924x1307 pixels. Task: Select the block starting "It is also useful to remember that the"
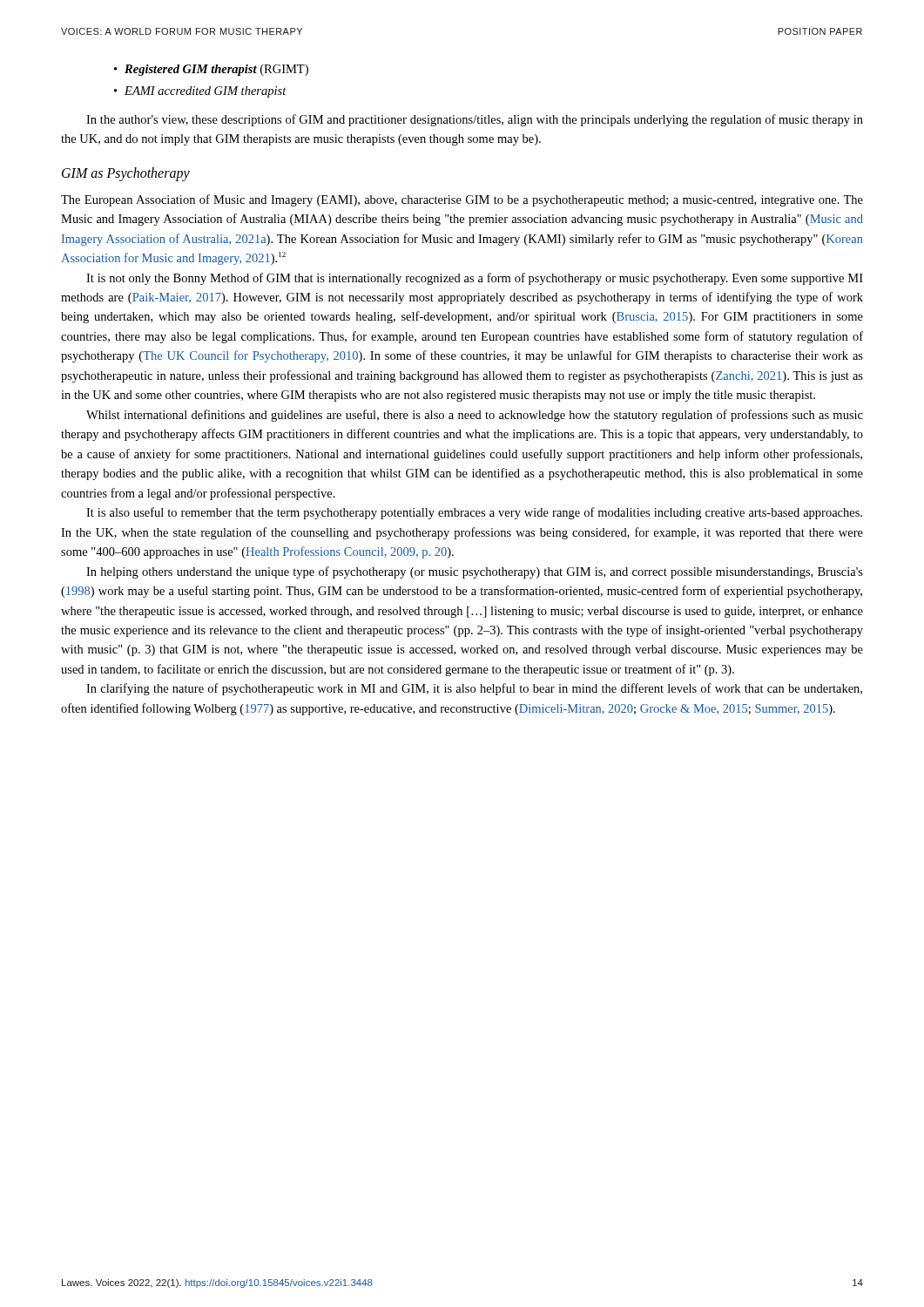click(x=462, y=532)
